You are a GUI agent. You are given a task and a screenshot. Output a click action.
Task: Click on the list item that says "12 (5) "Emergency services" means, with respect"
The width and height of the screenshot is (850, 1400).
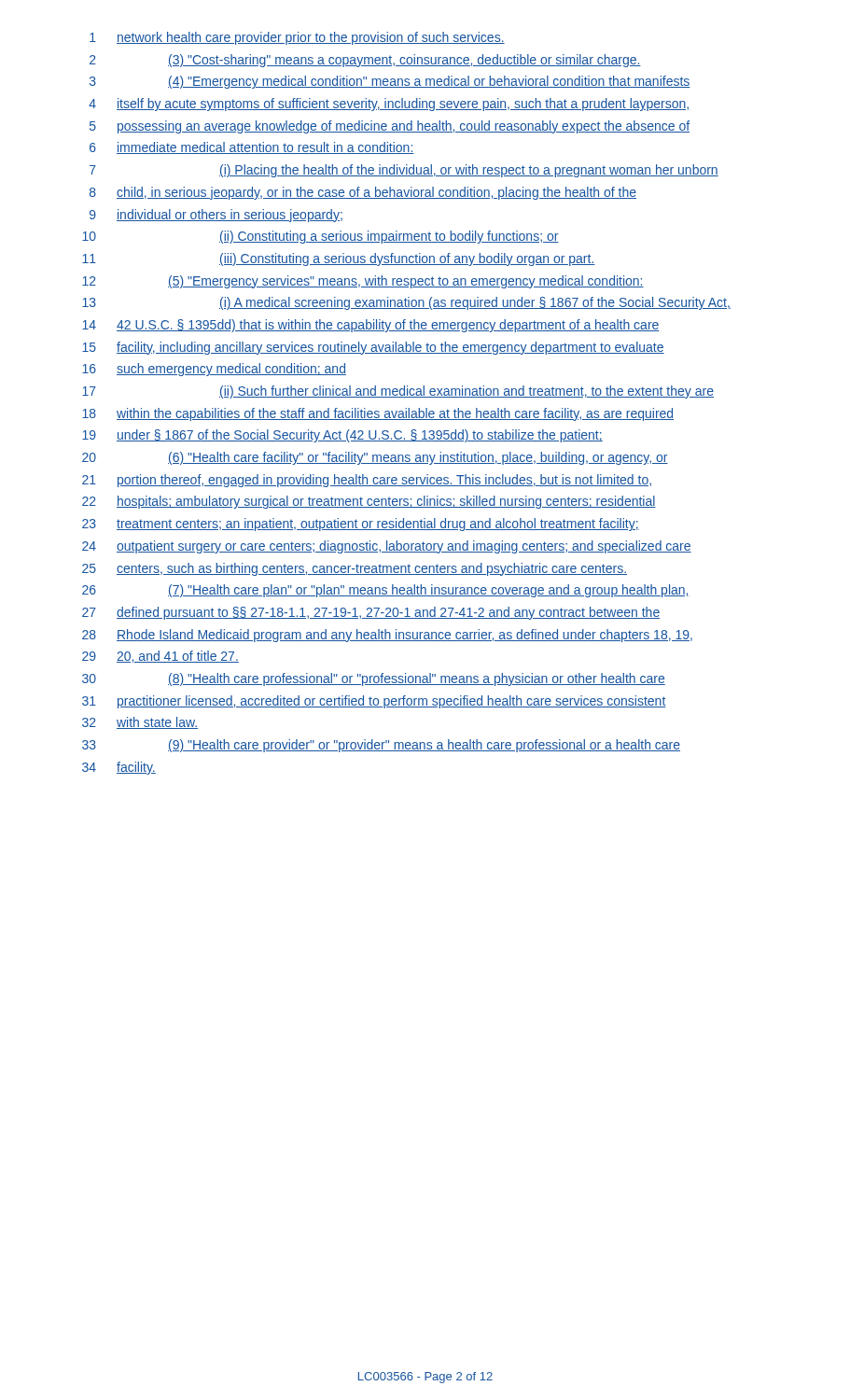click(x=432, y=281)
